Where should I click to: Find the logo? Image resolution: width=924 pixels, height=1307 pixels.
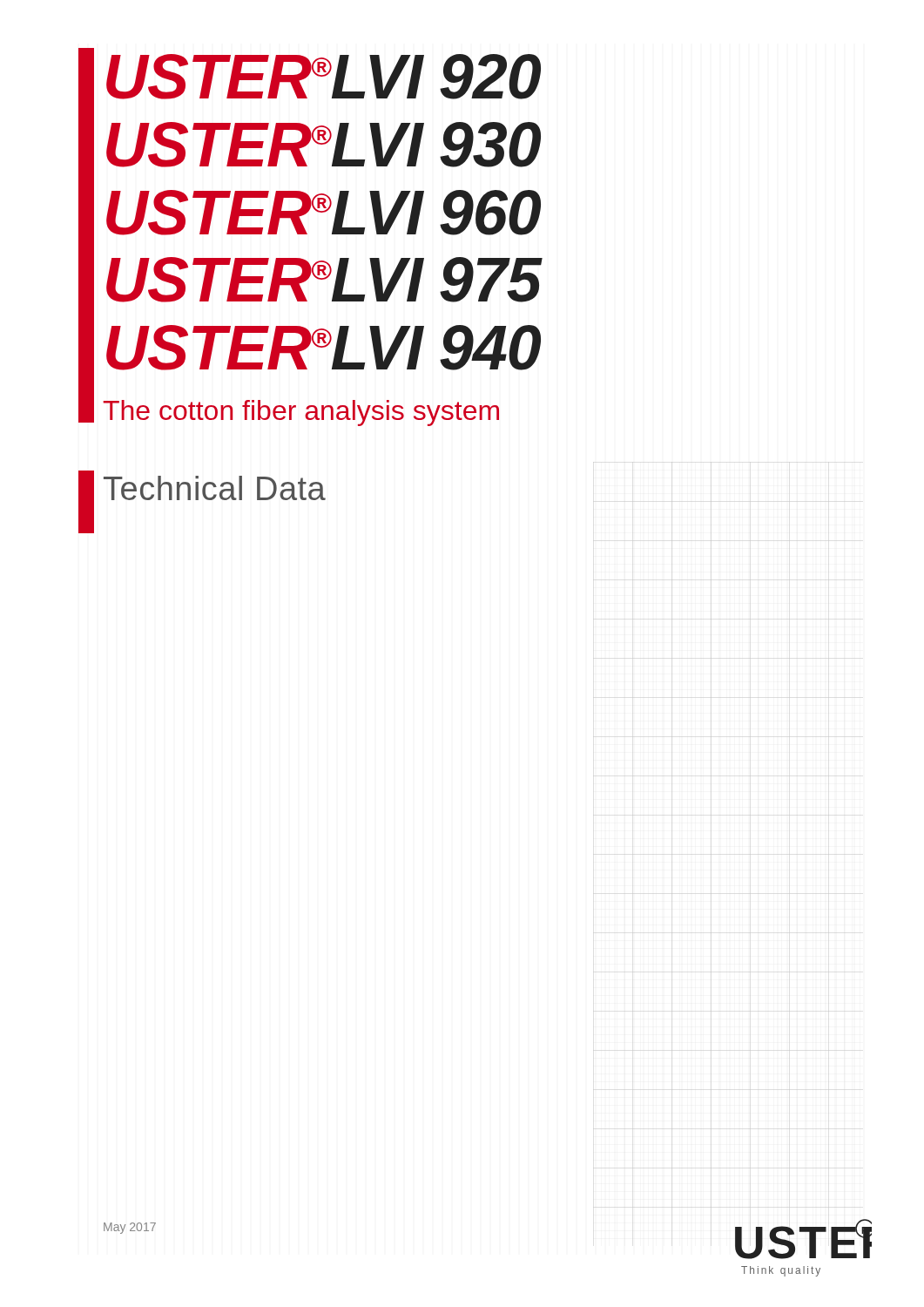click(802, 1249)
